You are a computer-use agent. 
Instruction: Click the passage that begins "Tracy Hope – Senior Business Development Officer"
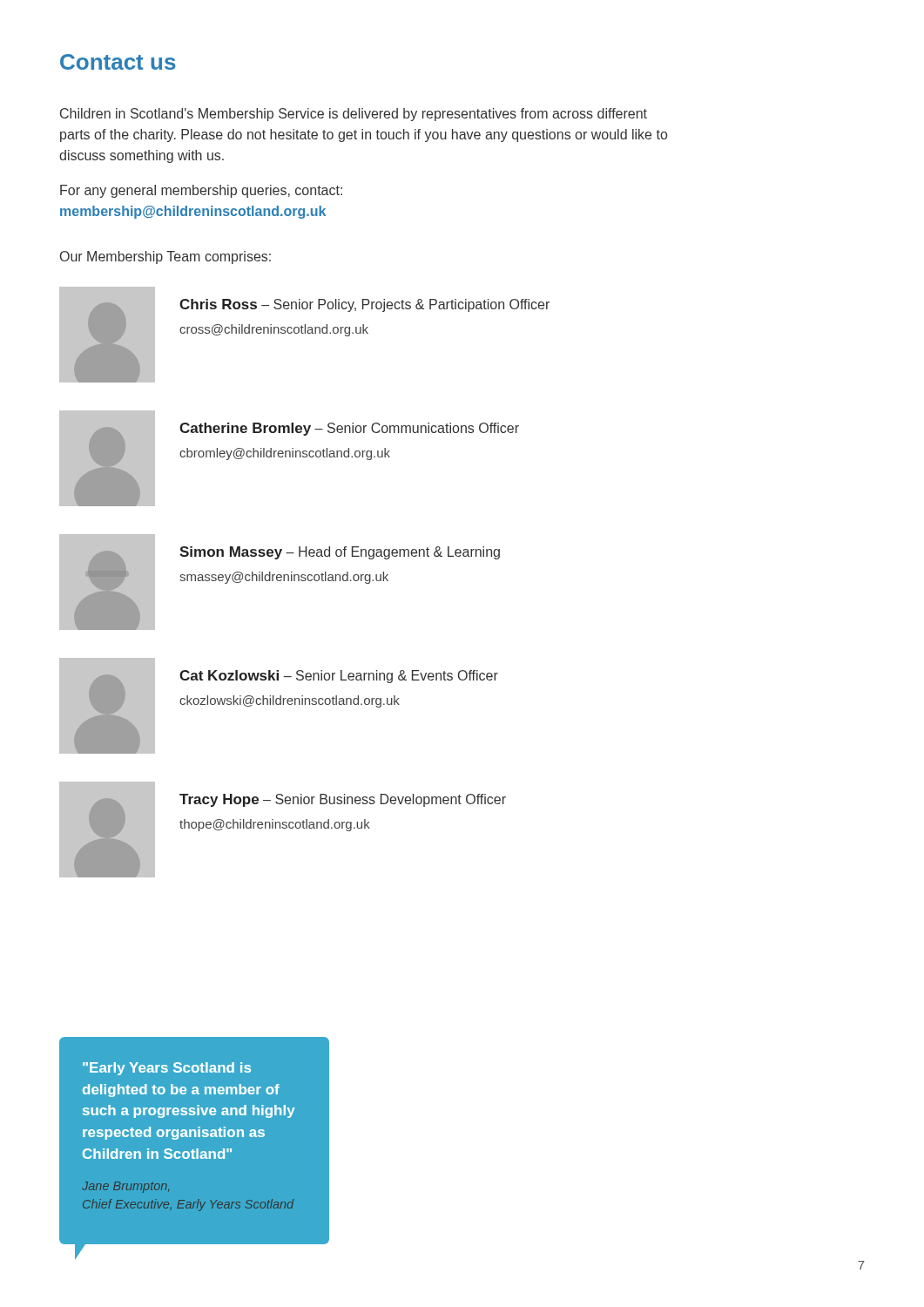[343, 811]
